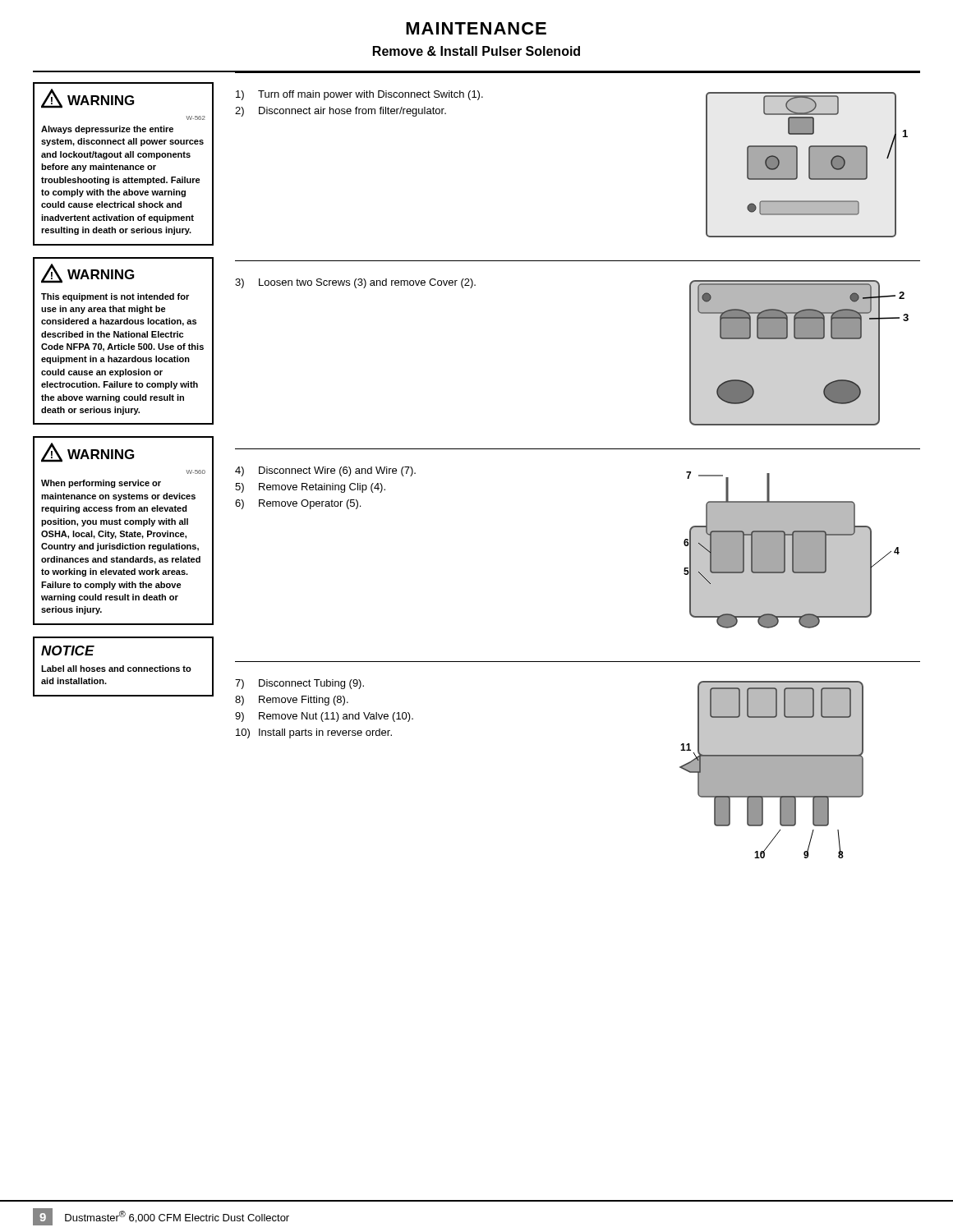Navigate to the text block starting "3) Loosen two Screws (3) and remove"
The width and height of the screenshot is (953, 1232).
356,282
